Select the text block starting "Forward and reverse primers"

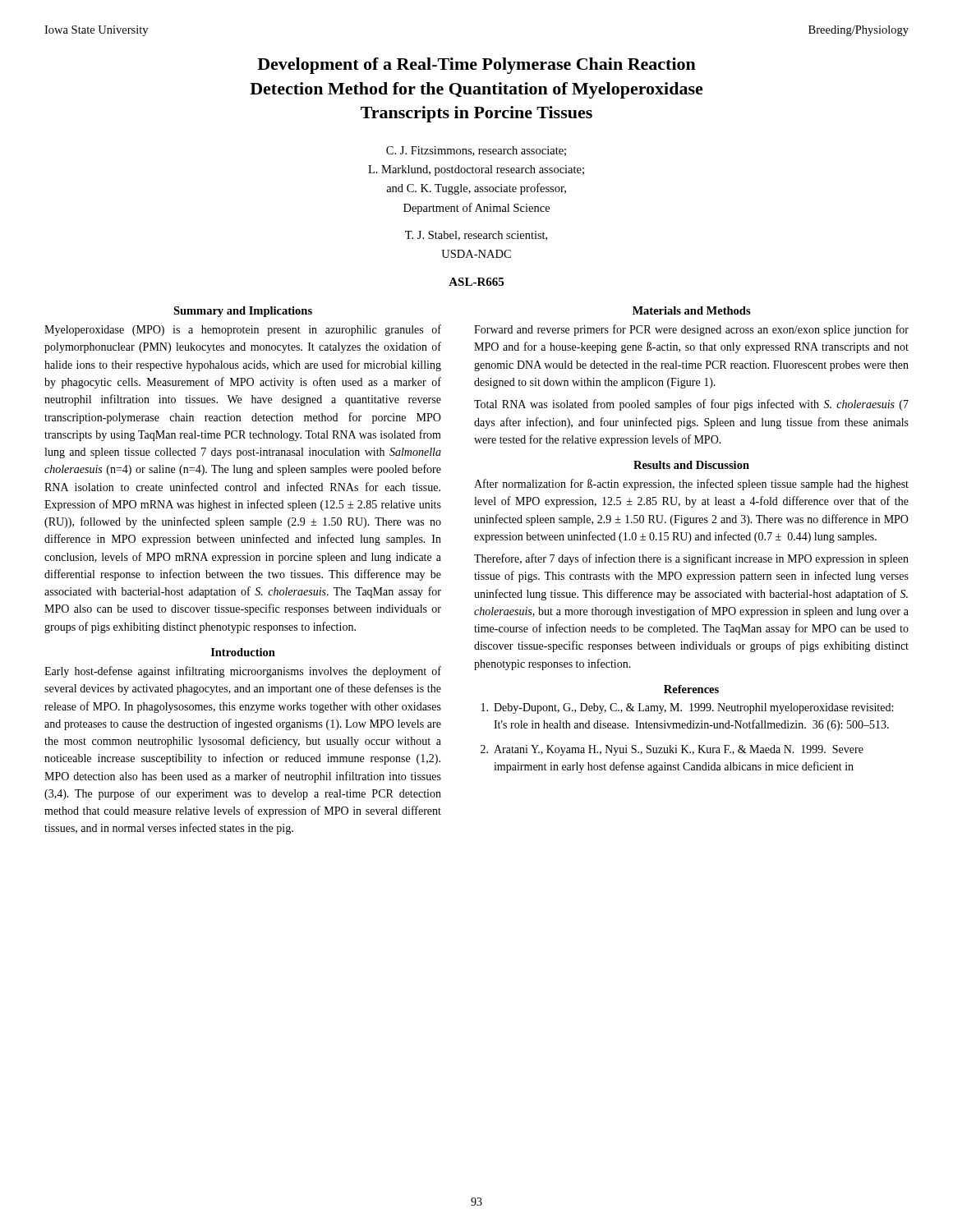(691, 385)
